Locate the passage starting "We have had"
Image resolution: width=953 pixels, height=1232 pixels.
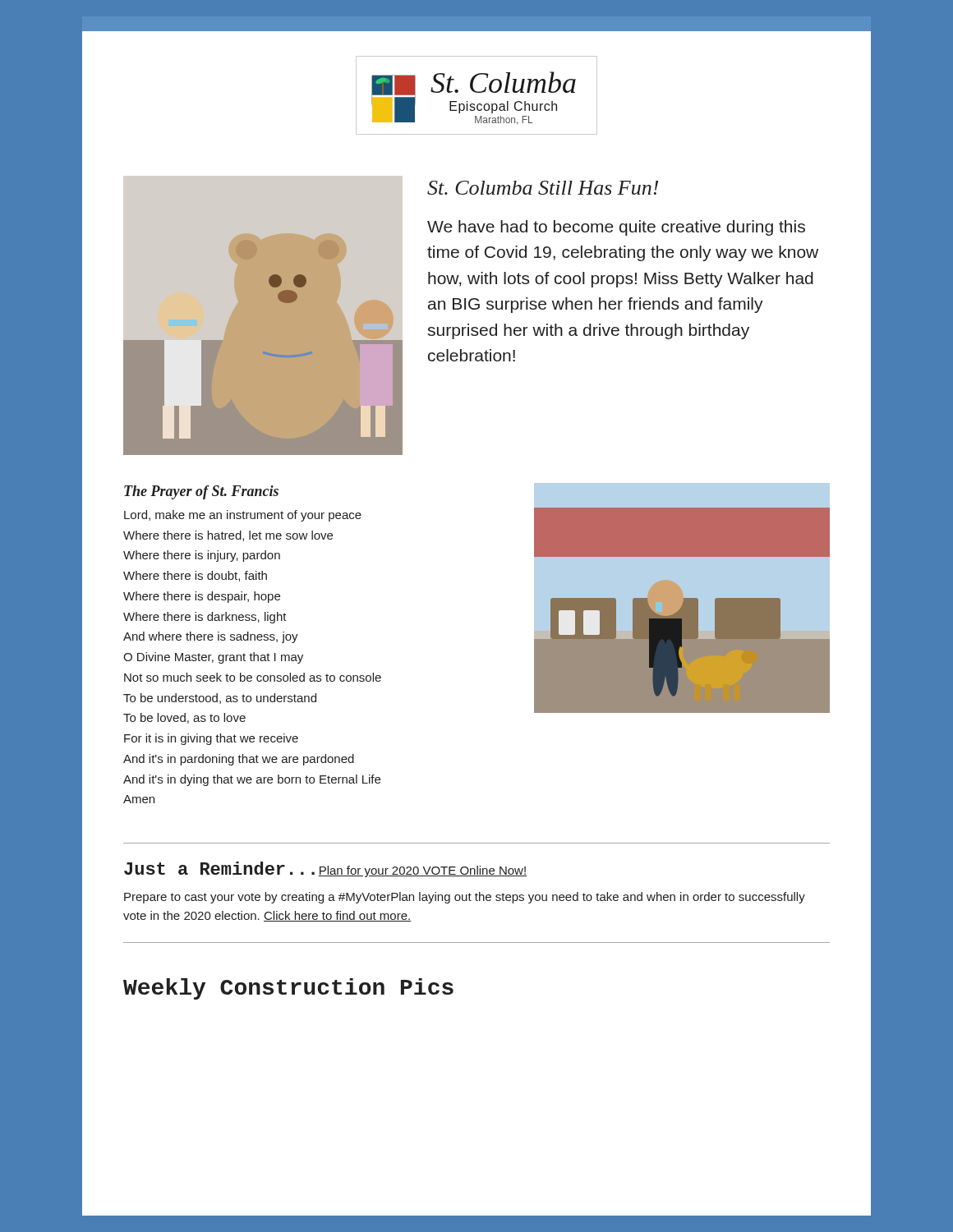pyautogui.click(x=623, y=291)
